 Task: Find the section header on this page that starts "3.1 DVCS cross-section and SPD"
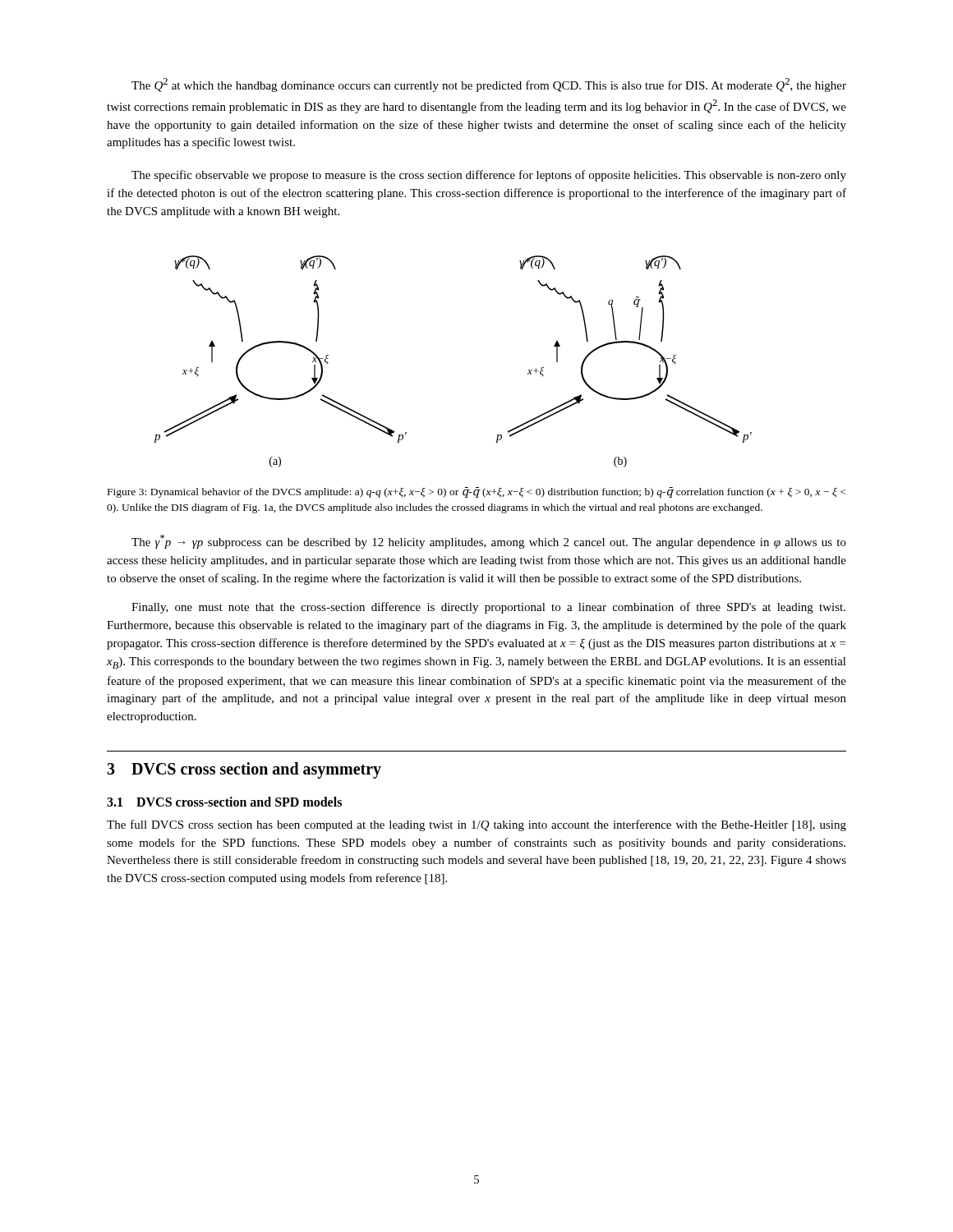click(224, 802)
